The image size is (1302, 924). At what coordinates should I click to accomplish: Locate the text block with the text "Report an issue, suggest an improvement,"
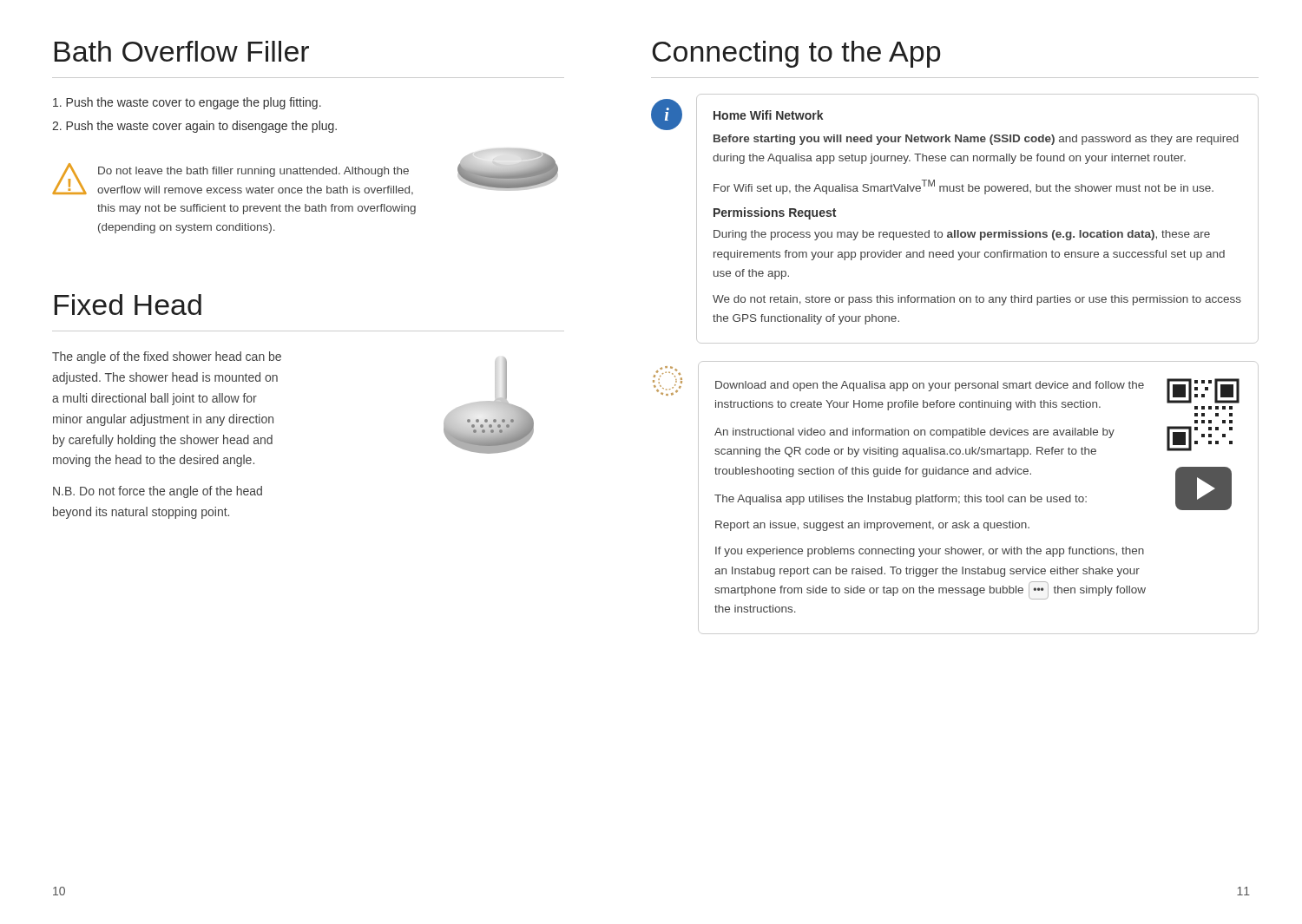(x=872, y=525)
